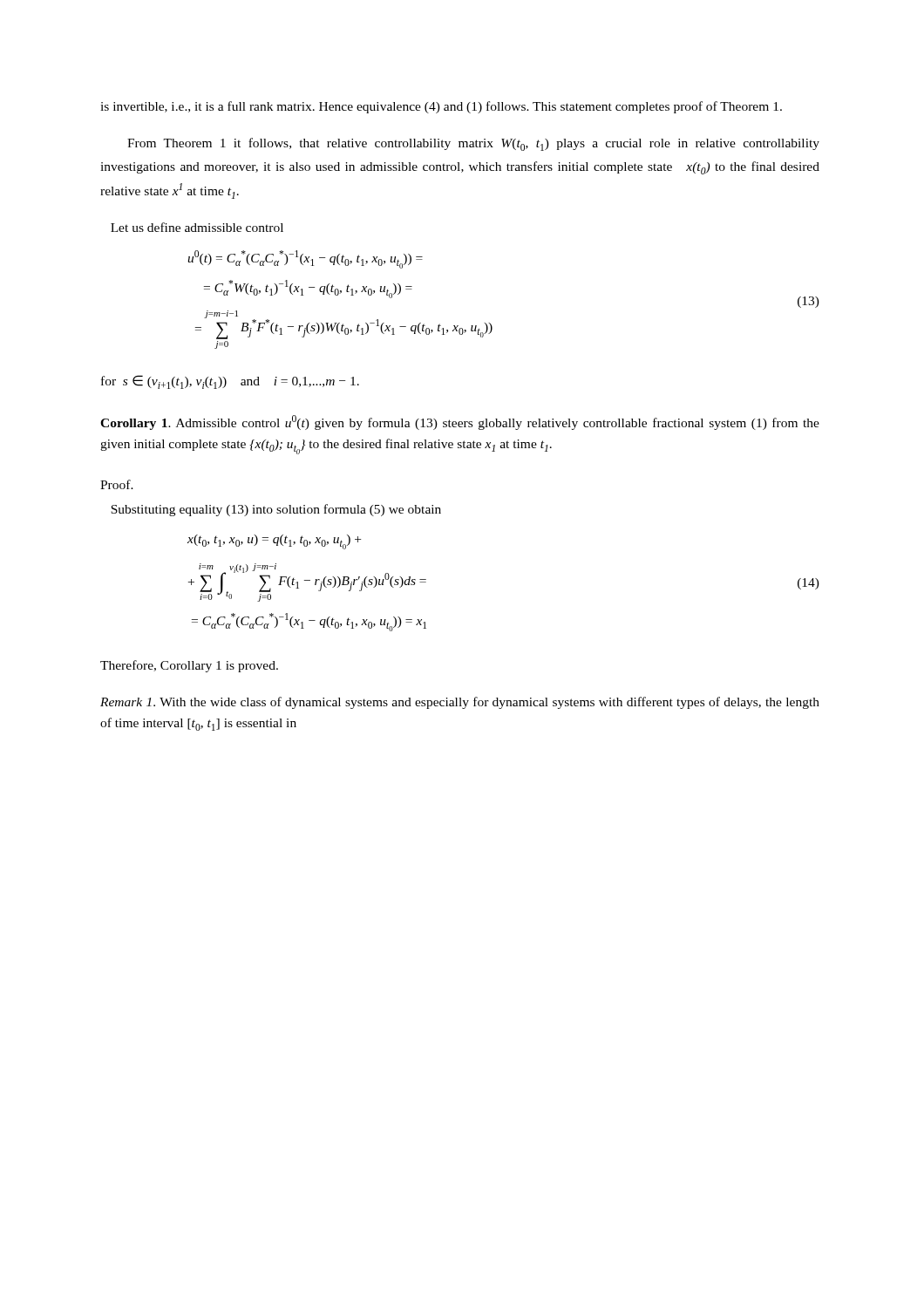Select the formula containing "u0(t) = Cα*(CαCα*)−1(x1 − q(t0,"
The width and height of the screenshot is (924, 1308).
pos(305,259)
